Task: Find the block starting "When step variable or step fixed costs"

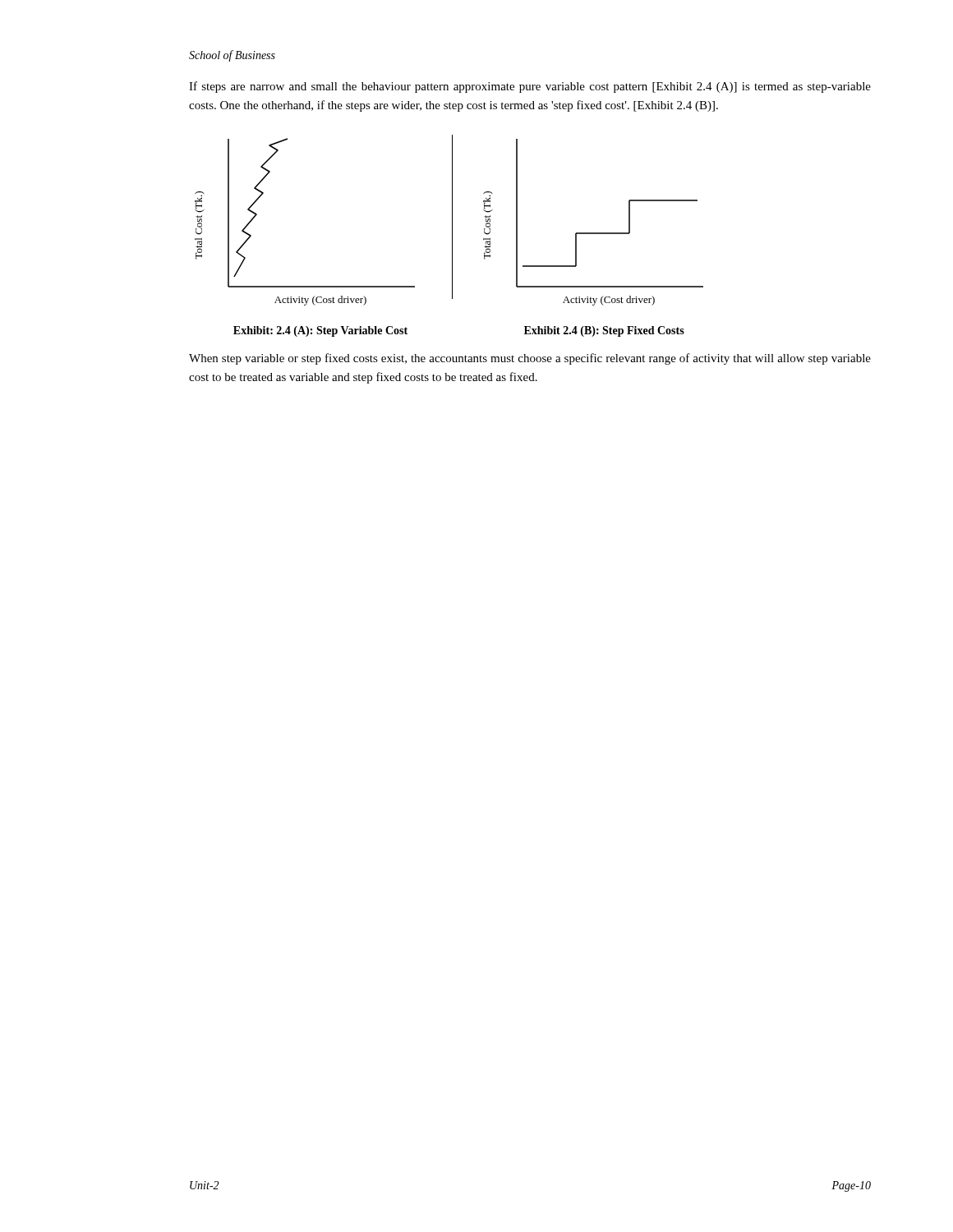Action: pos(530,367)
